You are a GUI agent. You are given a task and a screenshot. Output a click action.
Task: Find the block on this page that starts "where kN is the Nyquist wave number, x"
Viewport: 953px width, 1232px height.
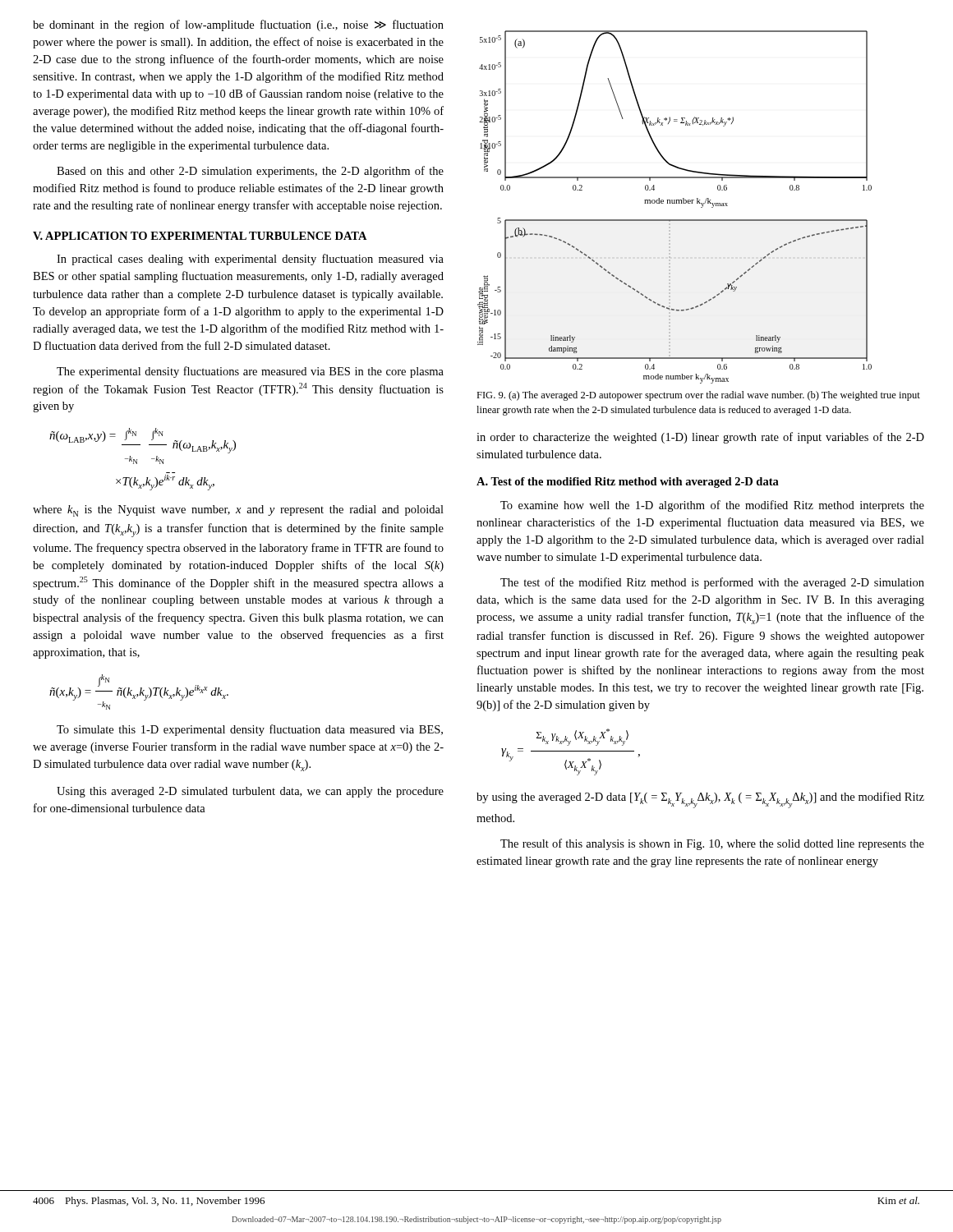pos(238,581)
